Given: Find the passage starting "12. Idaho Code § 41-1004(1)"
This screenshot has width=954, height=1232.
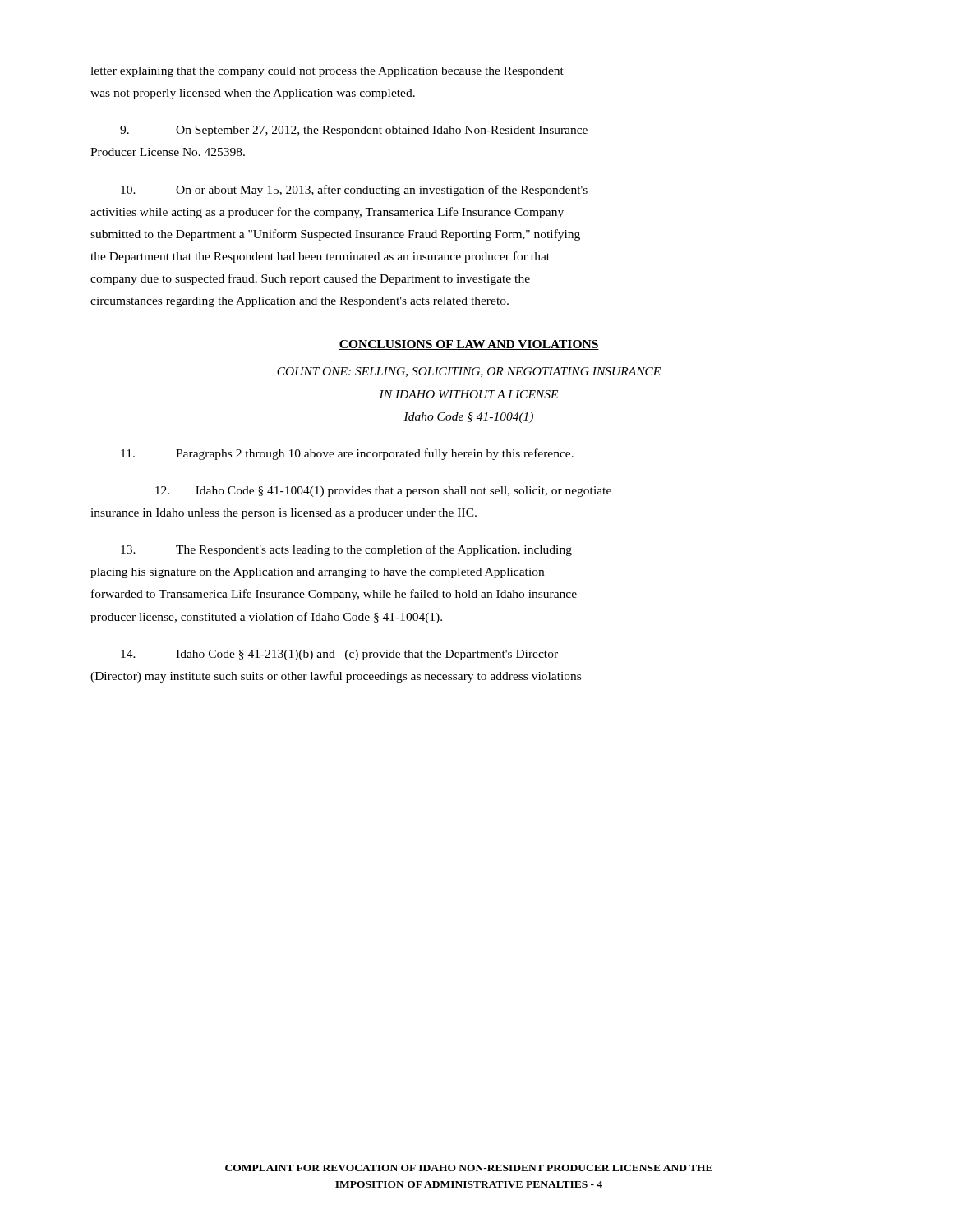Looking at the screenshot, I should click(469, 490).
